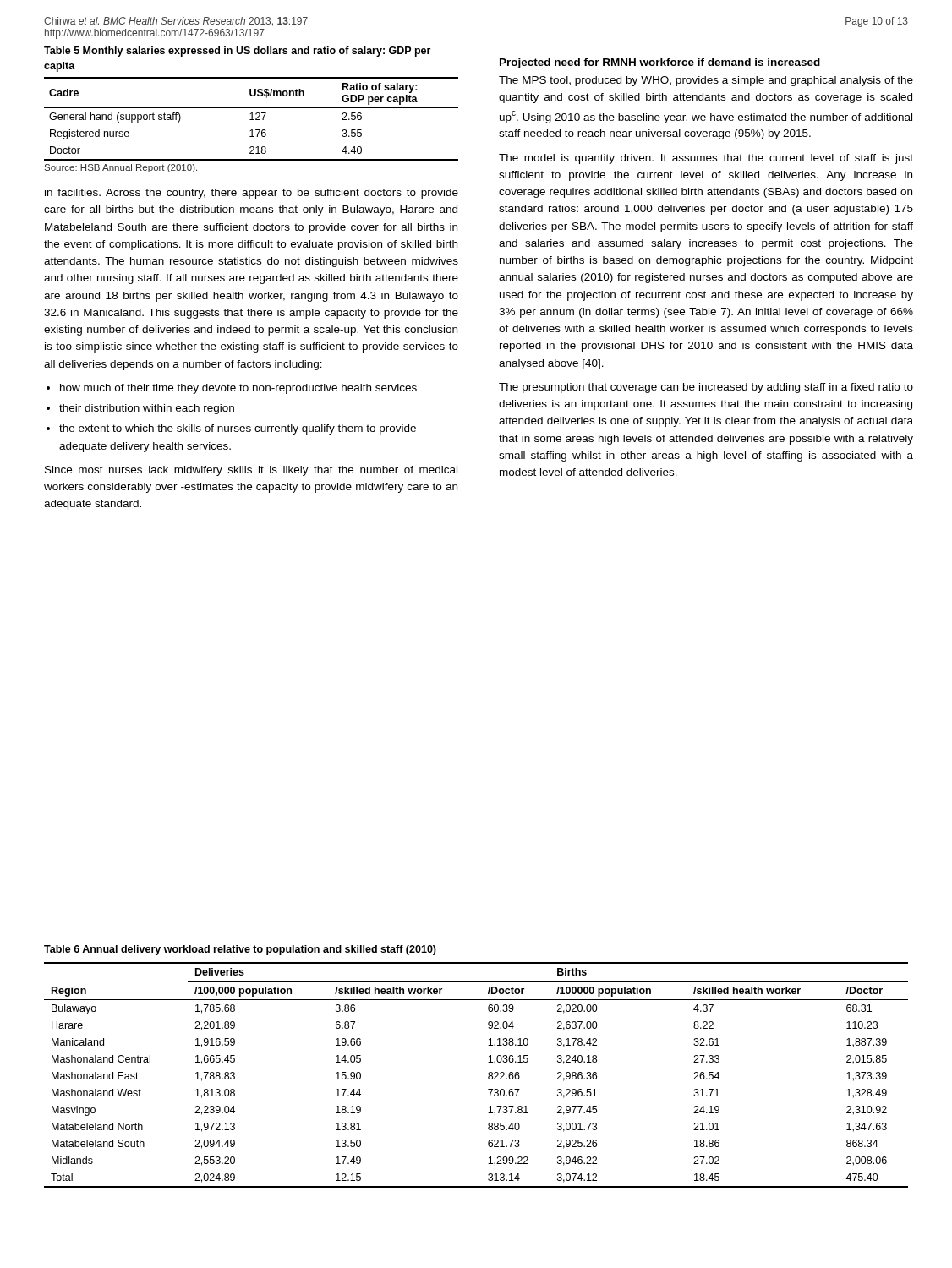952x1268 pixels.
Task: Select the passage starting "the extent to which the skills"
Action: click(x=238, y=437)
